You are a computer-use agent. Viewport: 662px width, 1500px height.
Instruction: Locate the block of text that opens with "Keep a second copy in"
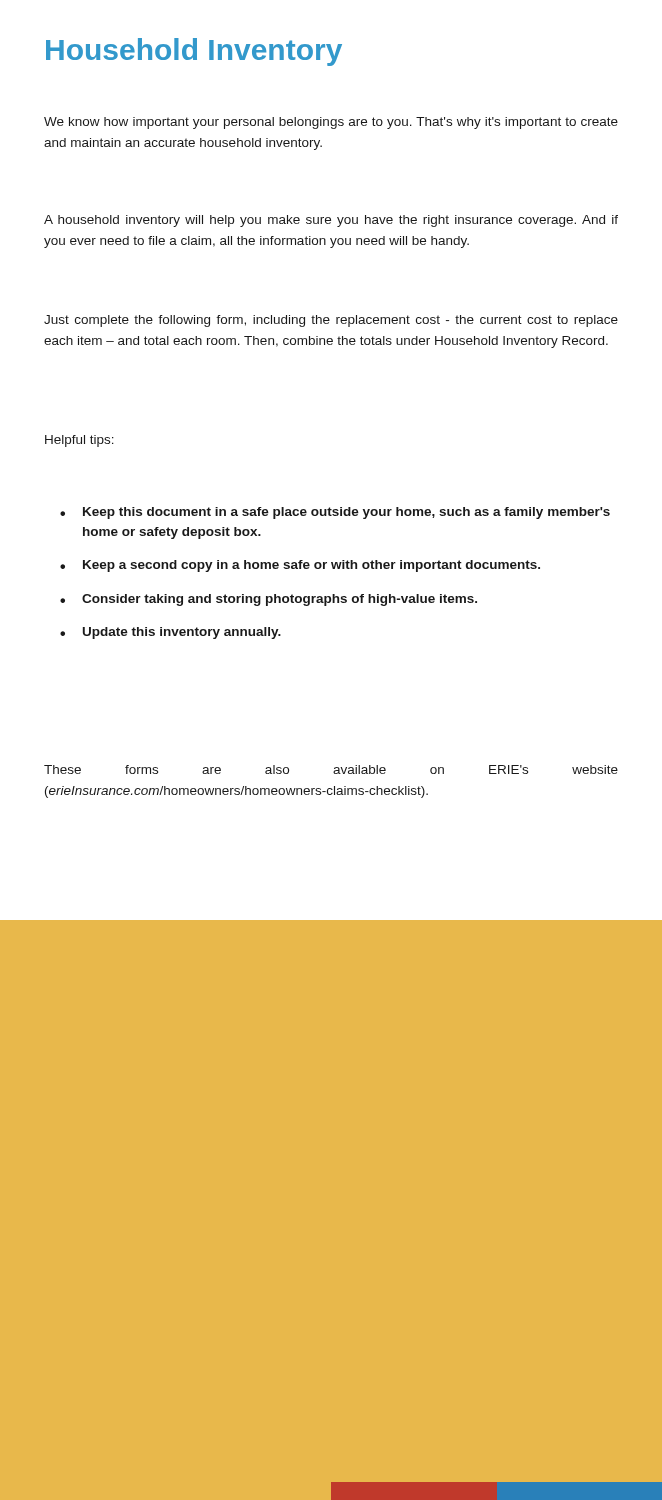point(312,565)
